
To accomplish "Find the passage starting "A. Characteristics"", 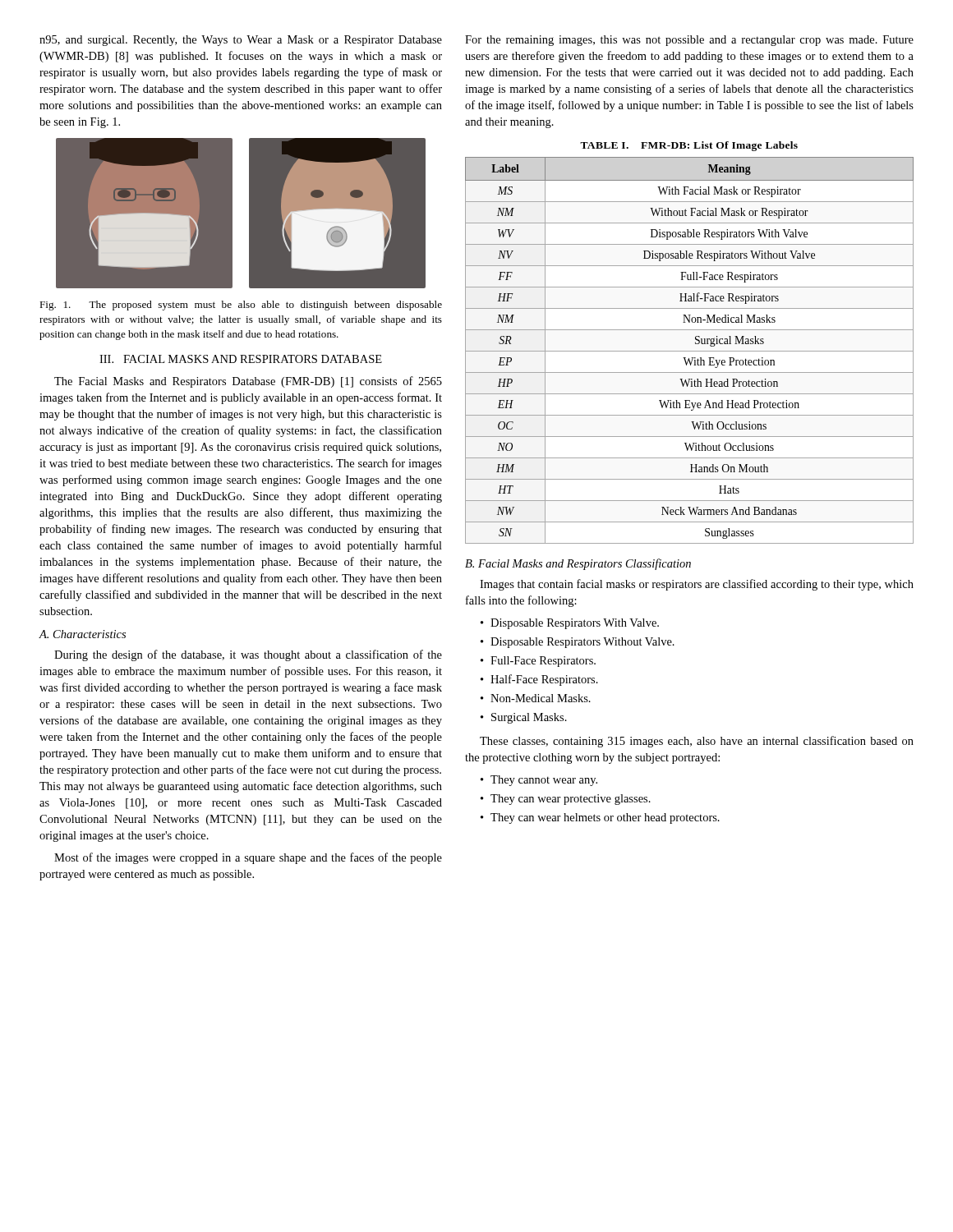I will 83,634.
